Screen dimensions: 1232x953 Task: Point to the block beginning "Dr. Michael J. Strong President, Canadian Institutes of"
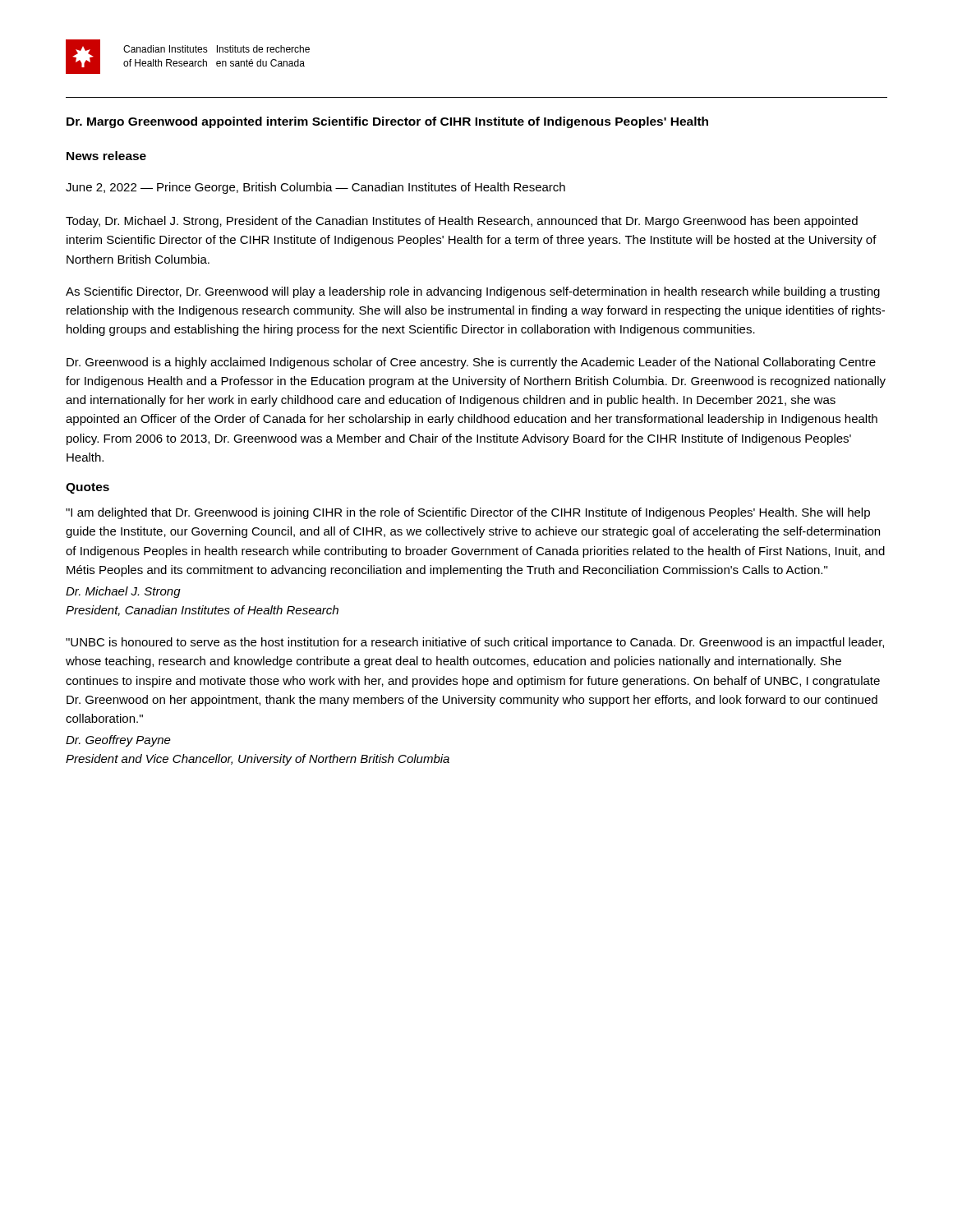(x=123, y=592)
